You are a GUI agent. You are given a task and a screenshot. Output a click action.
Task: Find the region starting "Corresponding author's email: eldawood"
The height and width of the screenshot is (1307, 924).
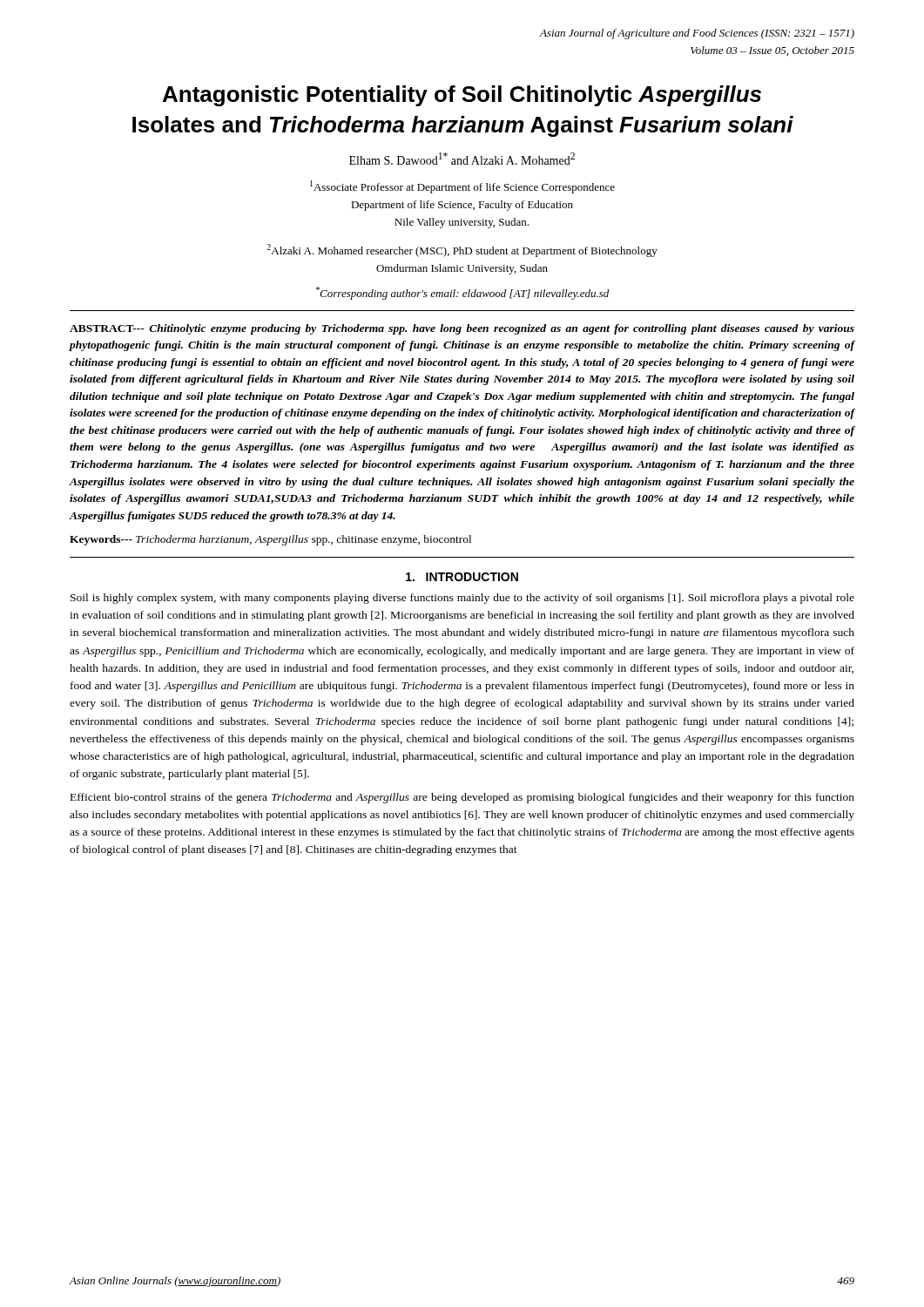462,292
